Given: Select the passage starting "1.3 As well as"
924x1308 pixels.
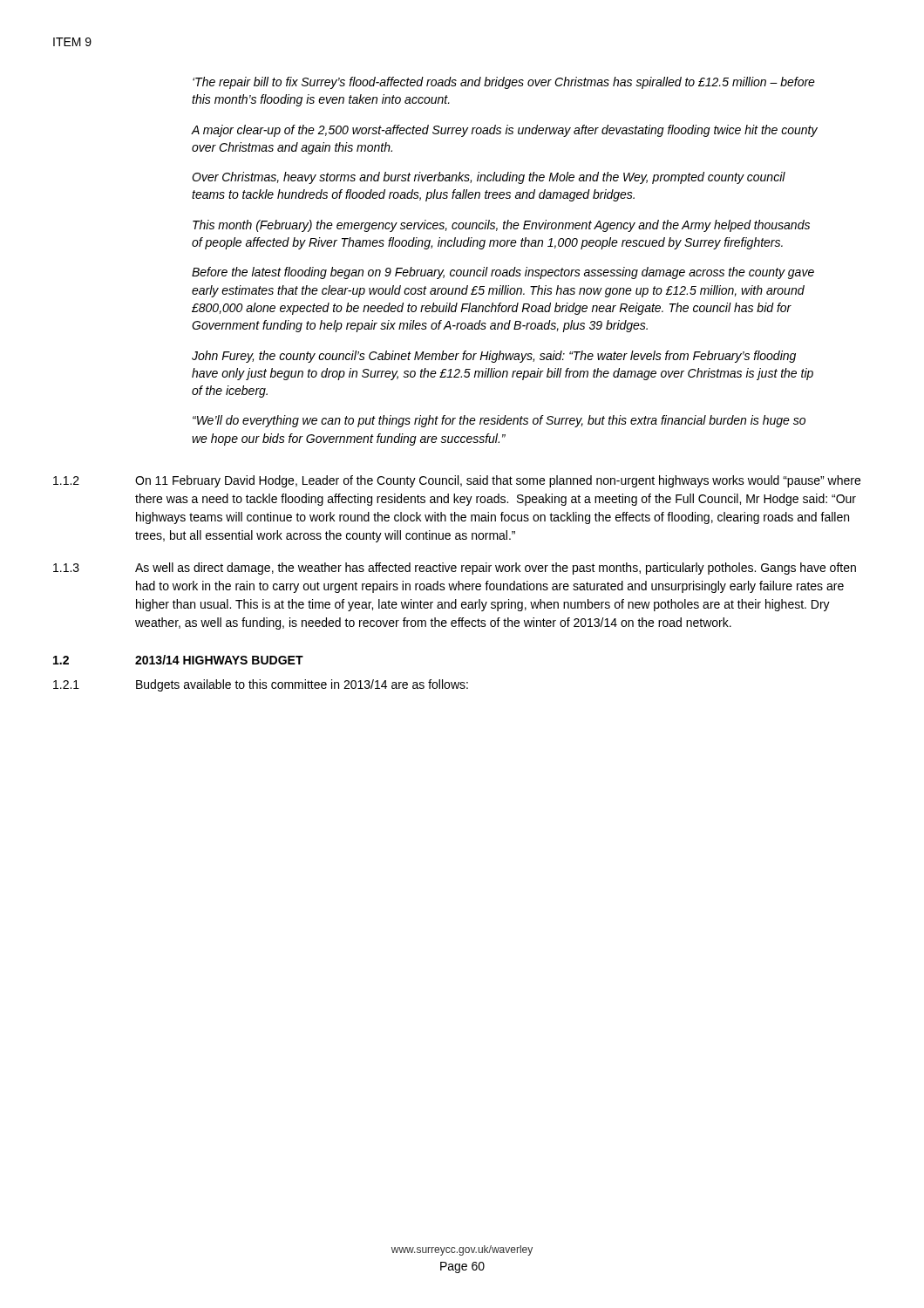Looking at the screenshot, I should coord(462,596).
